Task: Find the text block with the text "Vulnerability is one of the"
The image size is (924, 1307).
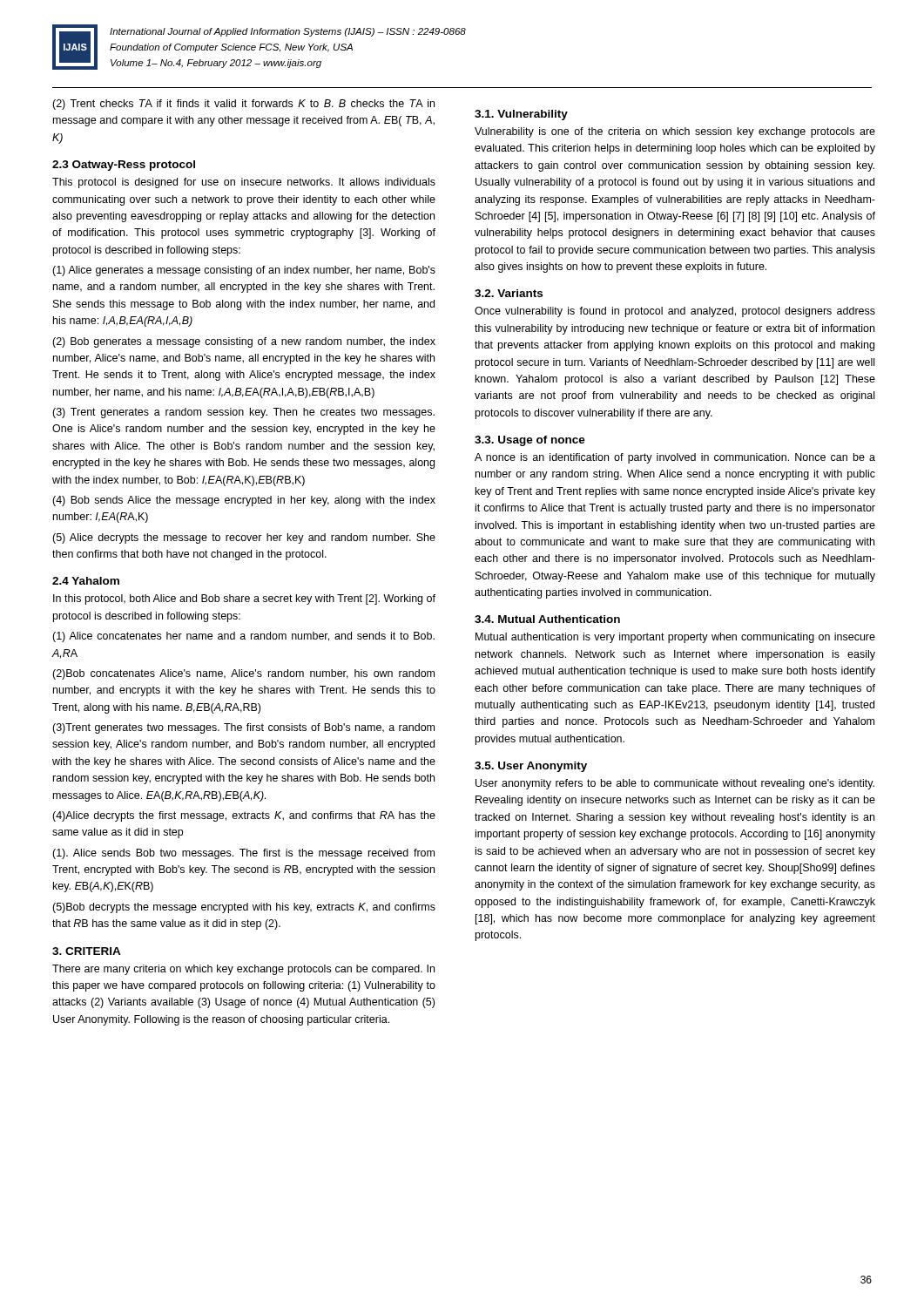Action: [x=675, y=199]
